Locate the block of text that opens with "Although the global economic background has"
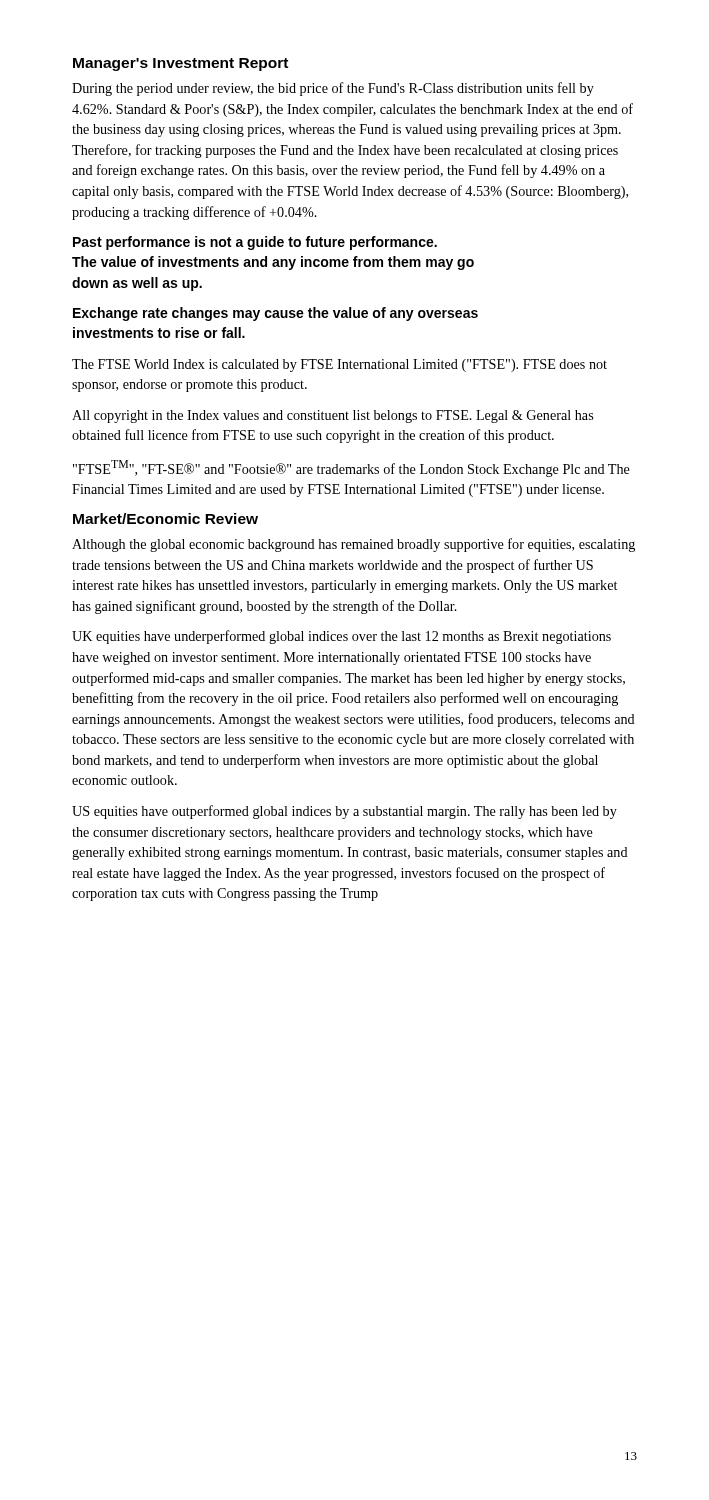709x1500 pixels. click(354, 575)
